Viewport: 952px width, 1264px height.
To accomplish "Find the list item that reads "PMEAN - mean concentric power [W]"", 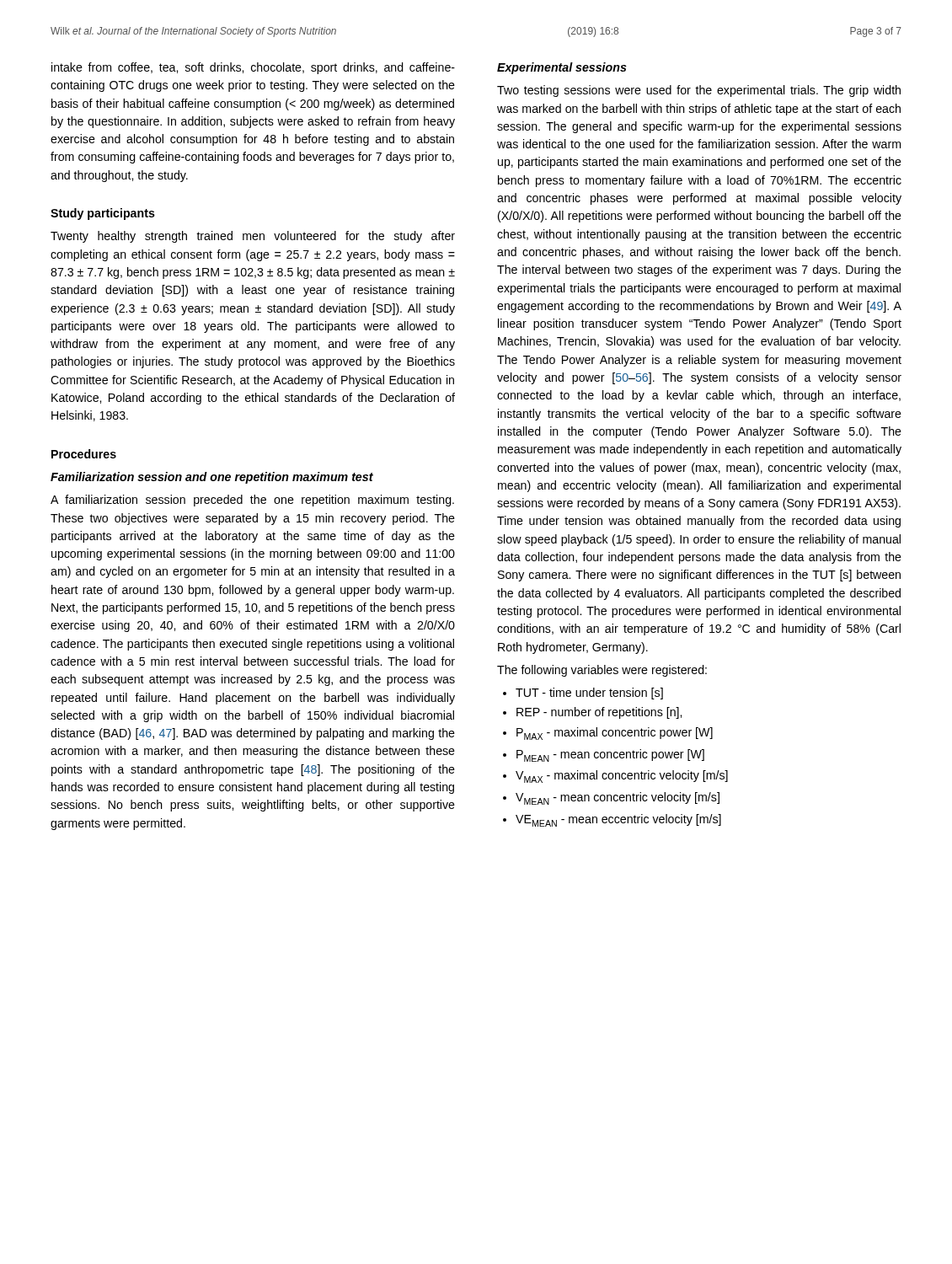I will pyautogui.click(x=699, y=755).
